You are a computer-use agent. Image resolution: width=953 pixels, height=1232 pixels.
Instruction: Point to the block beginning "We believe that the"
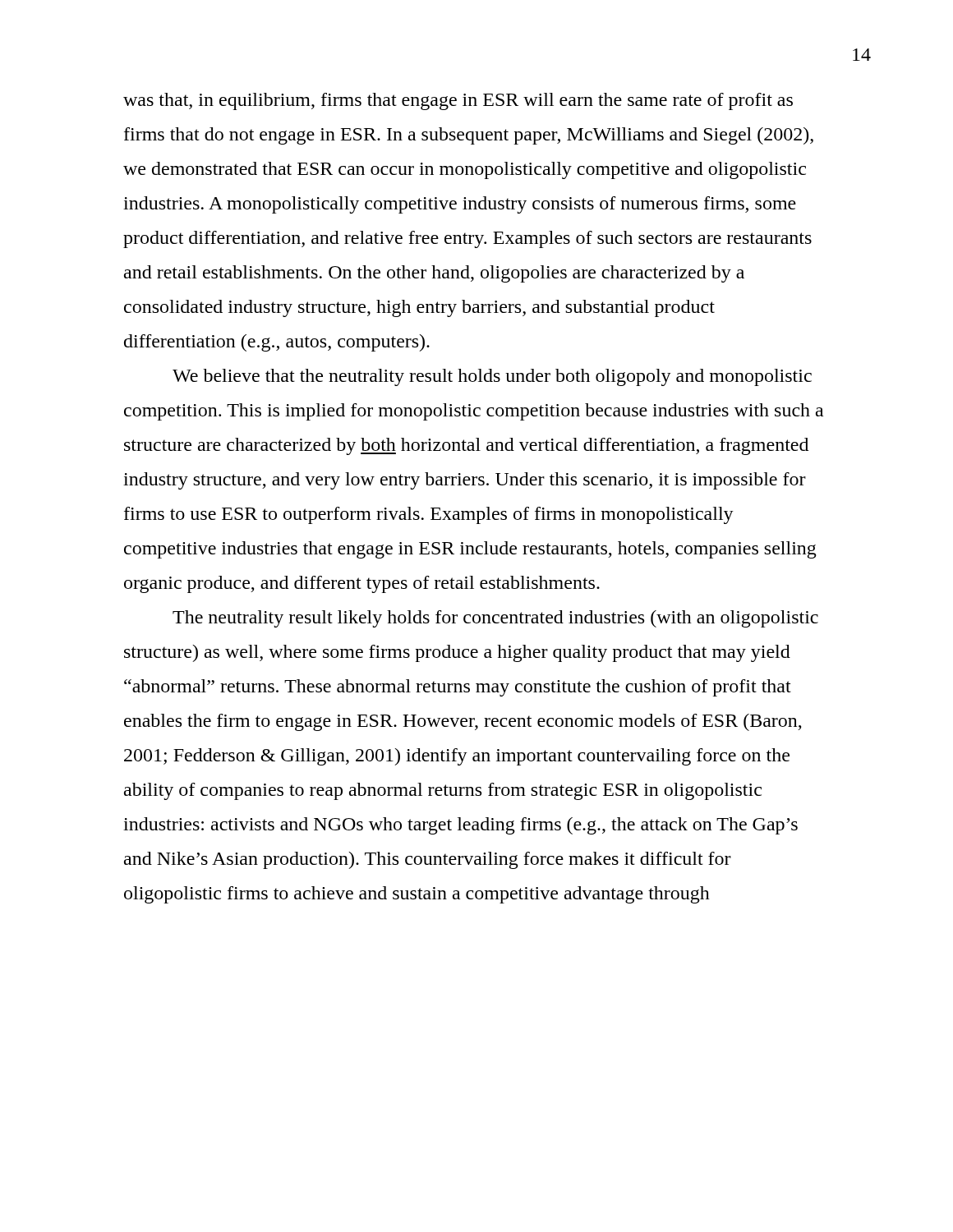pyautogui.click(x=476, y=479)
